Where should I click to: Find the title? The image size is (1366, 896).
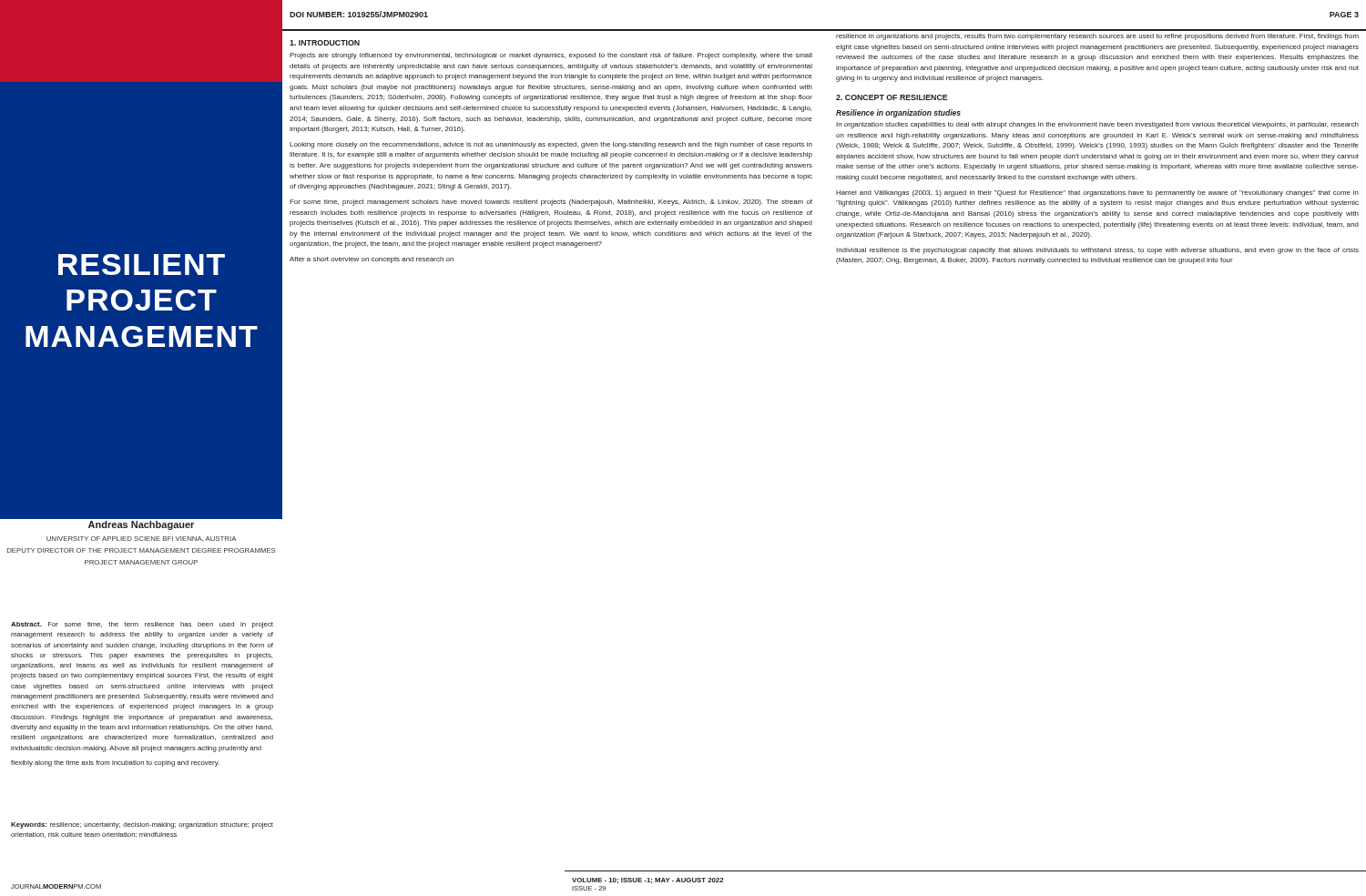pyautogui.click(x=141, y=300)
